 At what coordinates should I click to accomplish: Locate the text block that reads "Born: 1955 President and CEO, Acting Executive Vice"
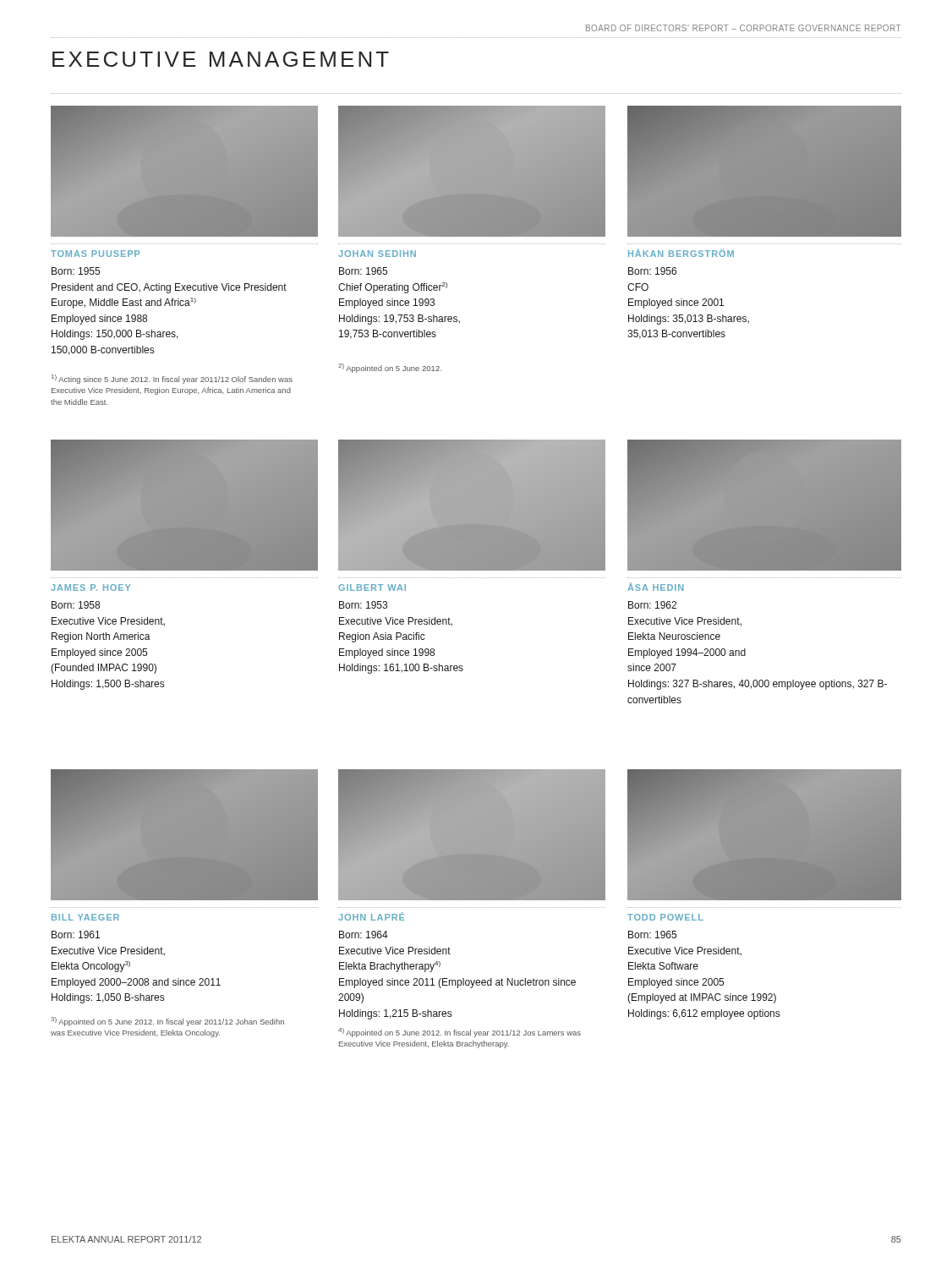pyautogui.click(x=178, y=311)
